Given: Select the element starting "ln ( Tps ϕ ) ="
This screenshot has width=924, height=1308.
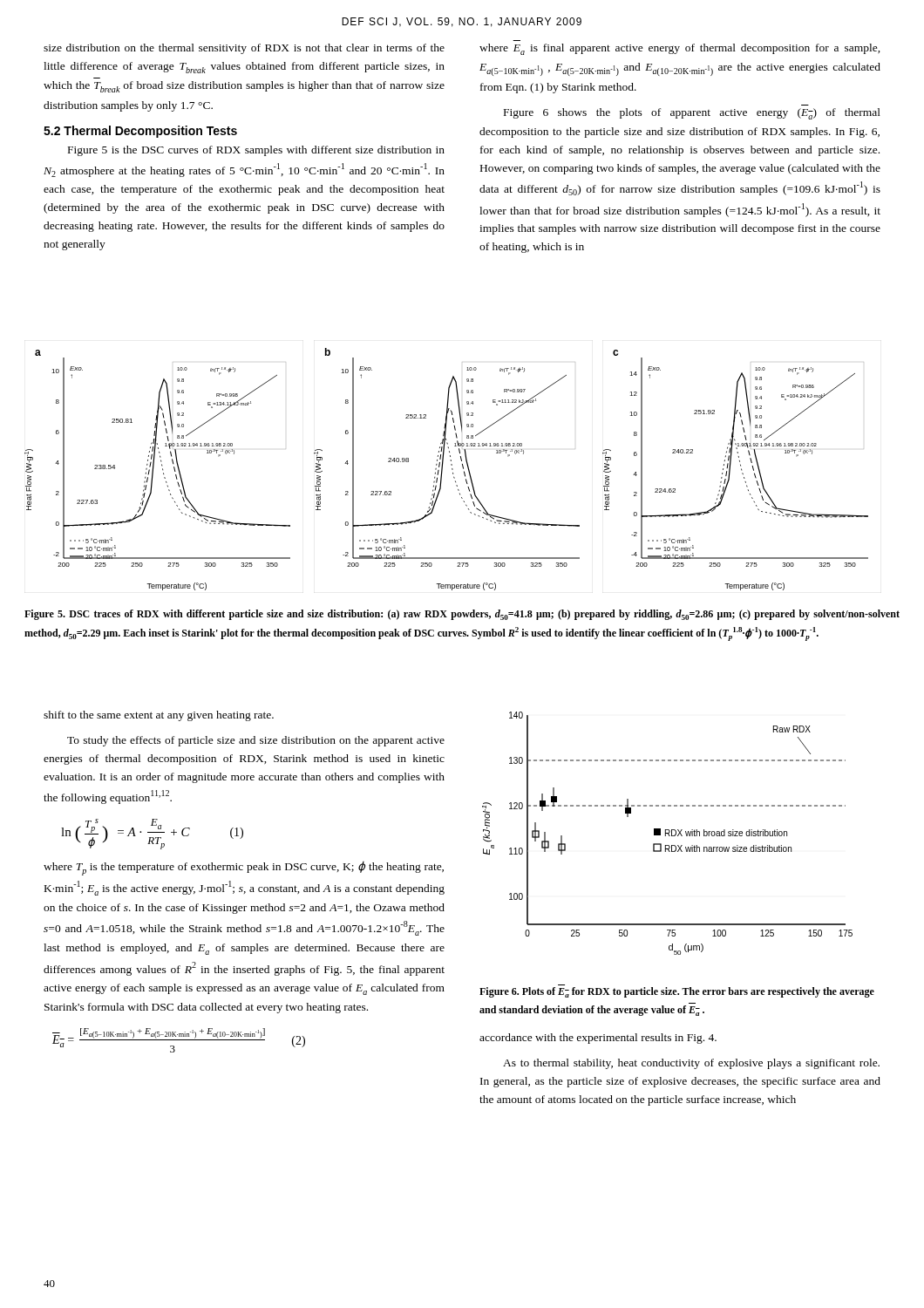Looking at the screenshot, I should tap(152, 832).
